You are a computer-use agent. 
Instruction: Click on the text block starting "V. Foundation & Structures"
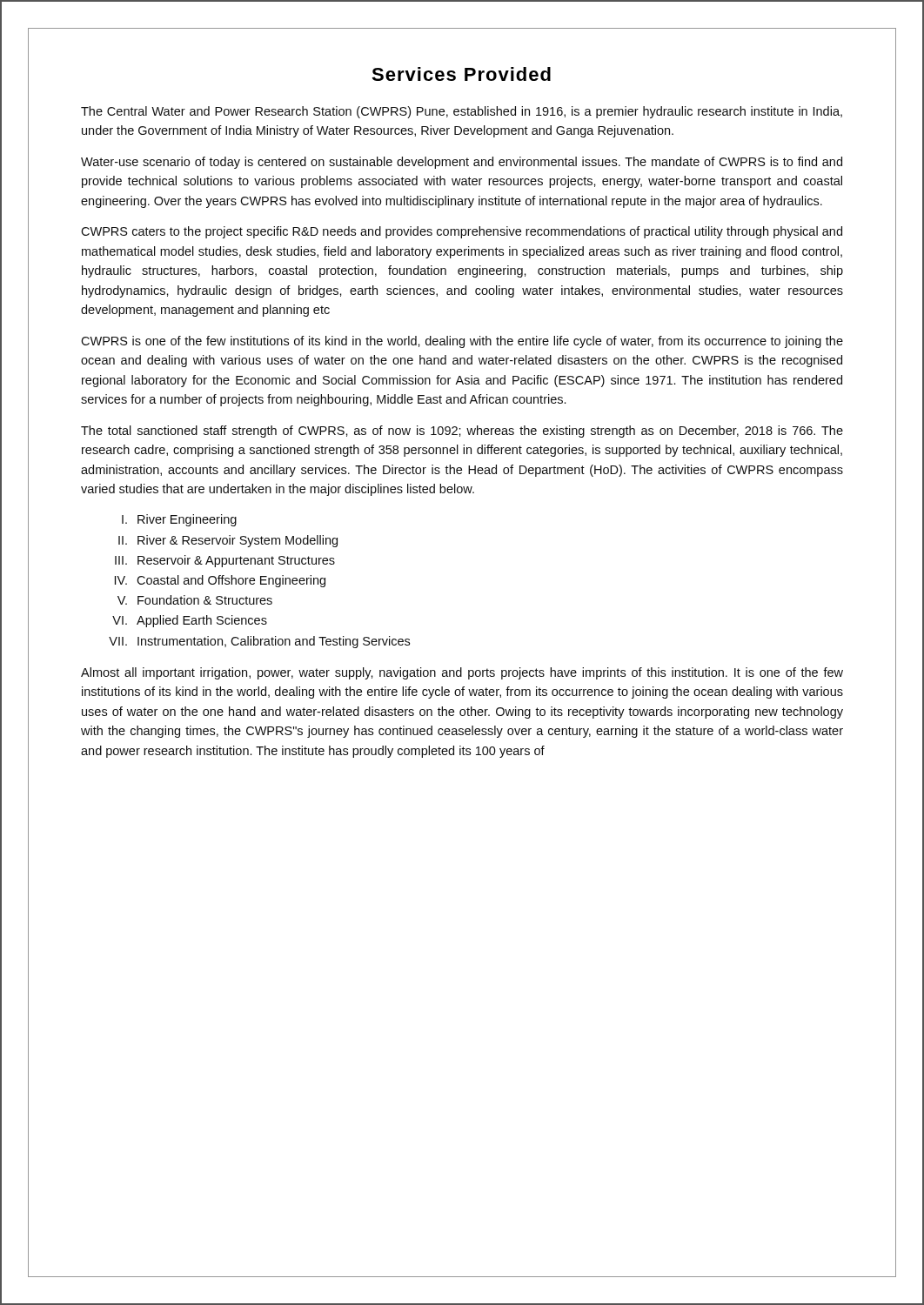tap(195, 600)
